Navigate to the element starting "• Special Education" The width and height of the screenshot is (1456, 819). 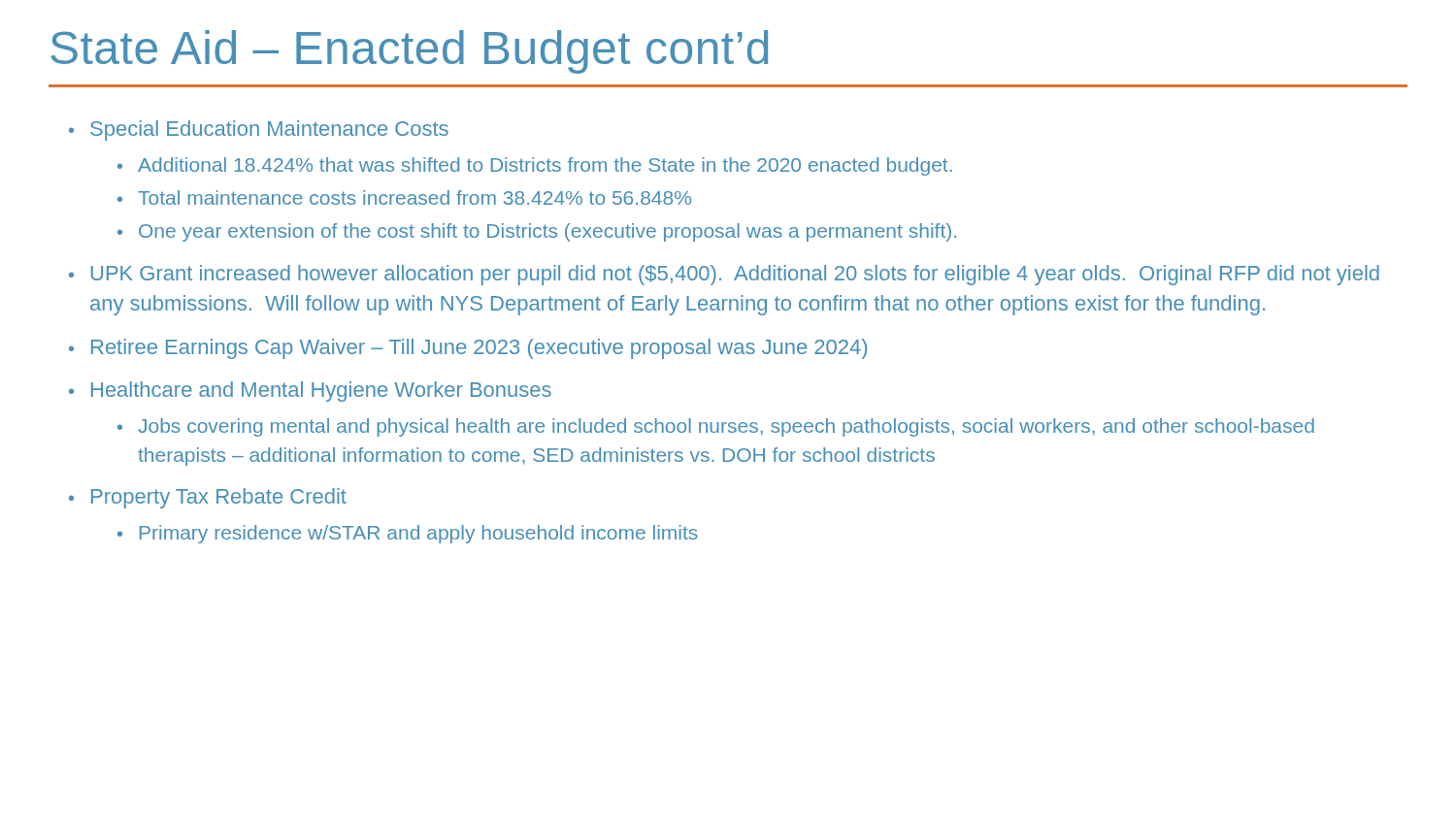[259, 131]
